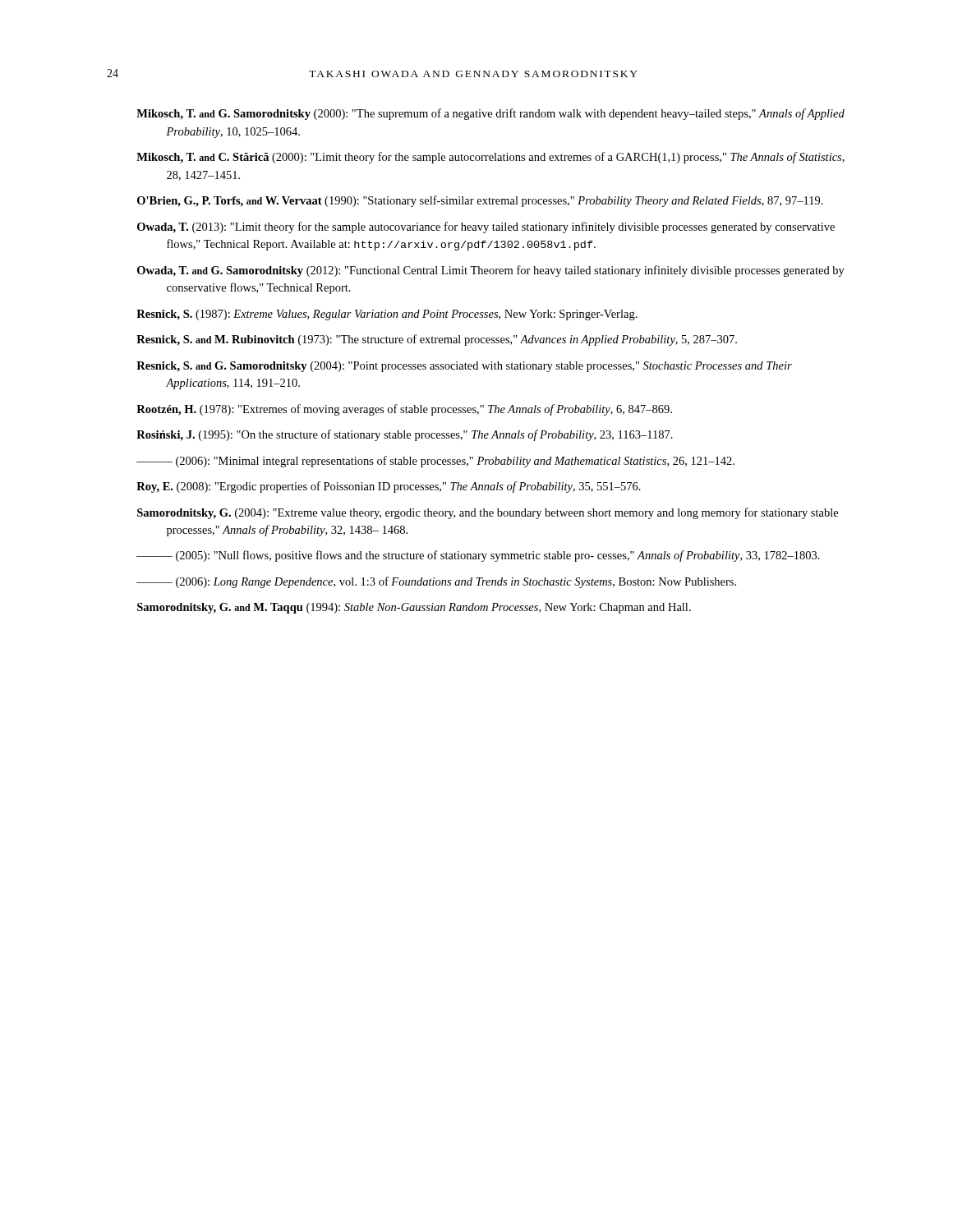Point to the element starting "Roy, E. (2008): "Ergodic properties of Poissonian"

[x=491, y=487]
